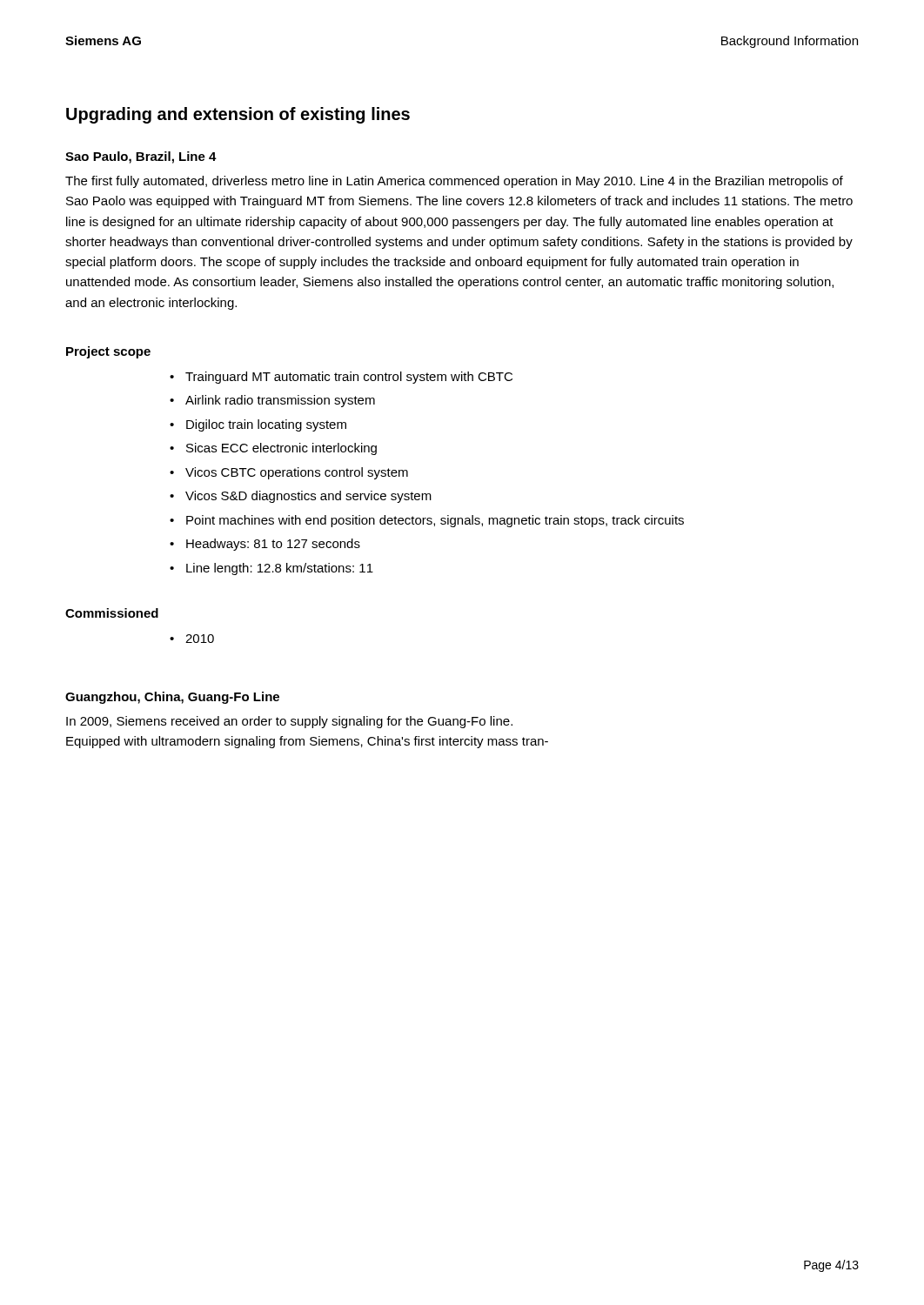Point to "Vicos CBTC operations control system"
The image size is (924, 1305).
(297, 472)
